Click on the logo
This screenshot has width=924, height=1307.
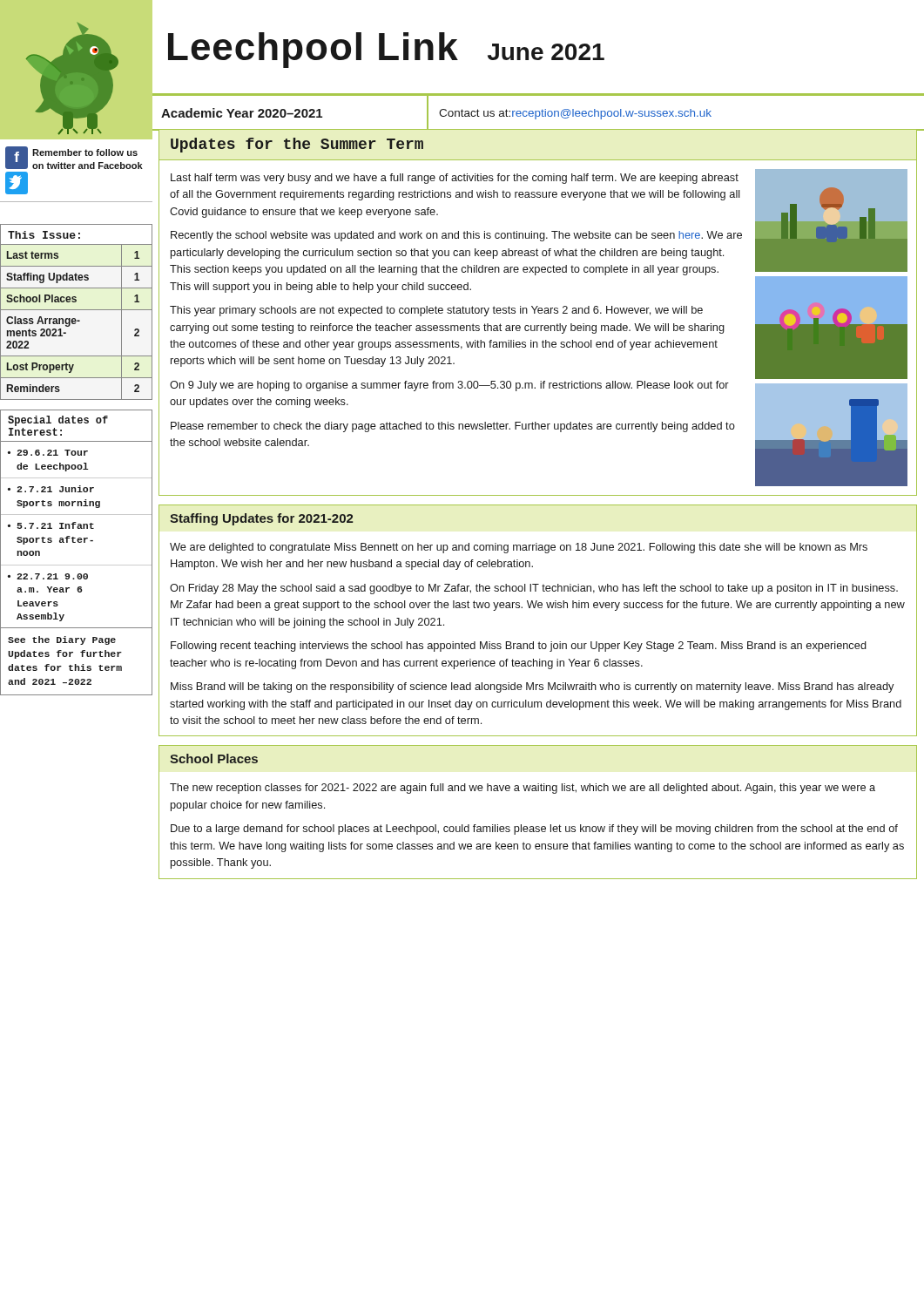[76, 70]
